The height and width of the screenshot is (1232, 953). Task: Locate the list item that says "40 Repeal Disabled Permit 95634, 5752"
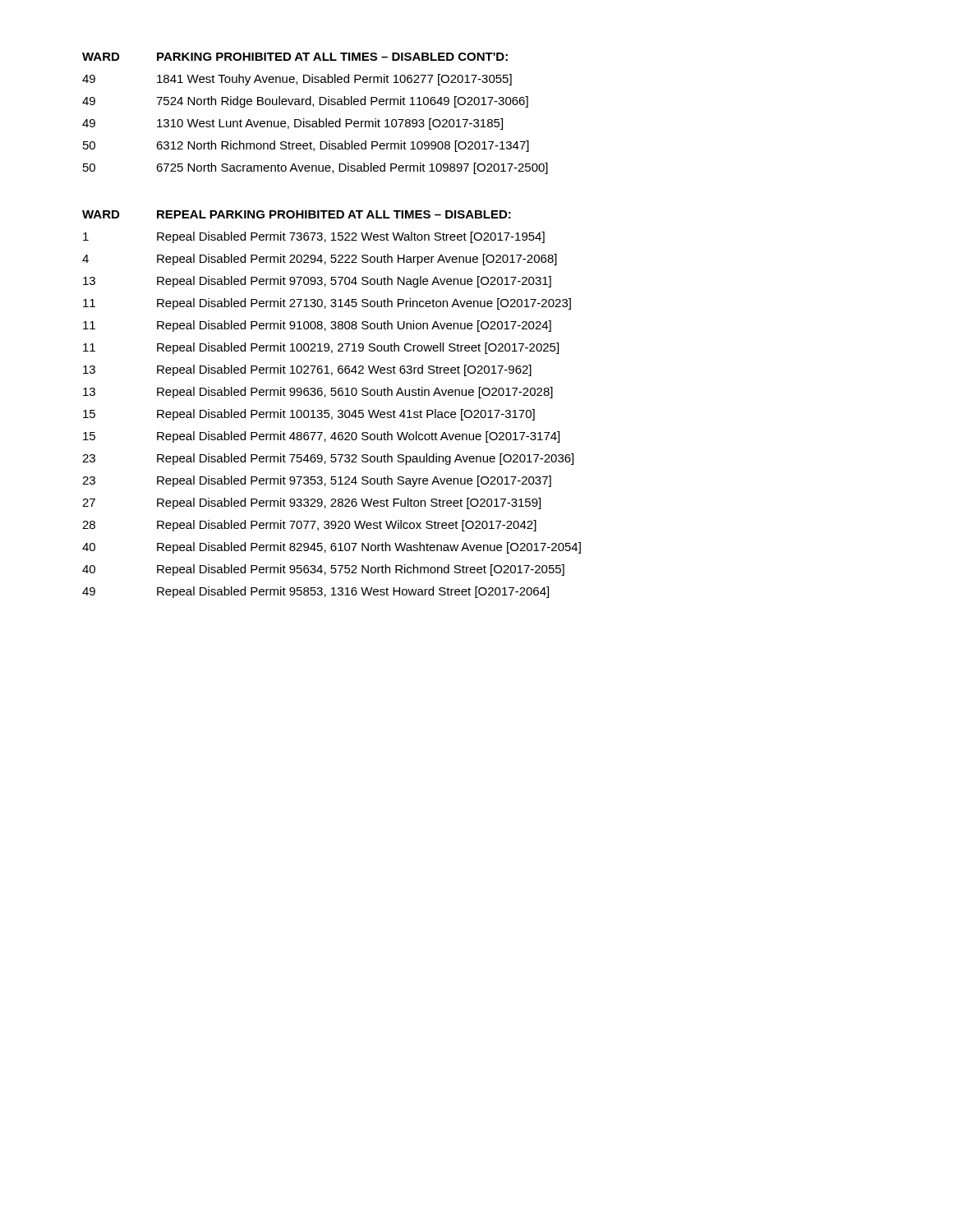pyautogui.click(x=485, y=569)
